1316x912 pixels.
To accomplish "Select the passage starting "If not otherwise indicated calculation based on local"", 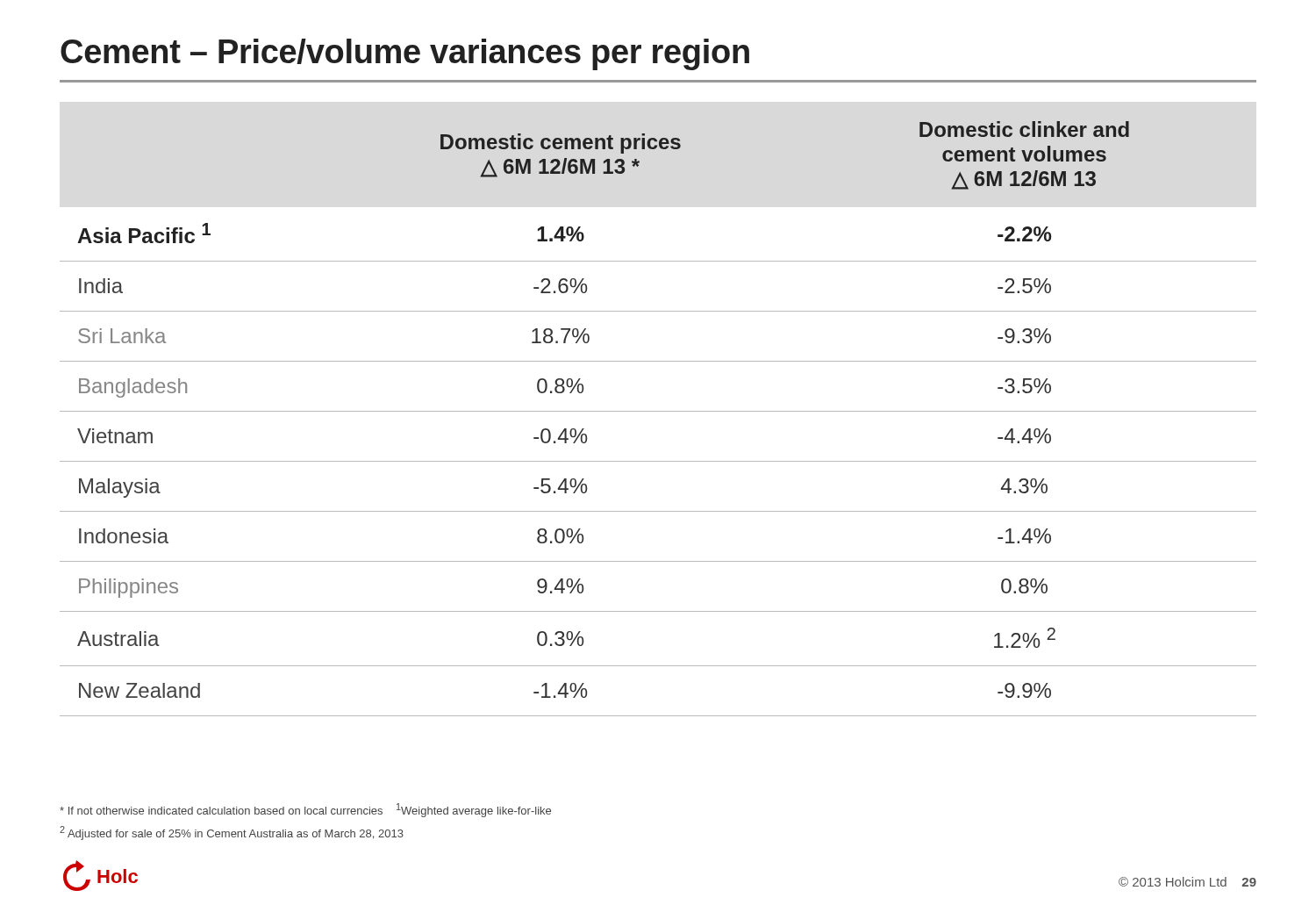I will coord(306,821).
